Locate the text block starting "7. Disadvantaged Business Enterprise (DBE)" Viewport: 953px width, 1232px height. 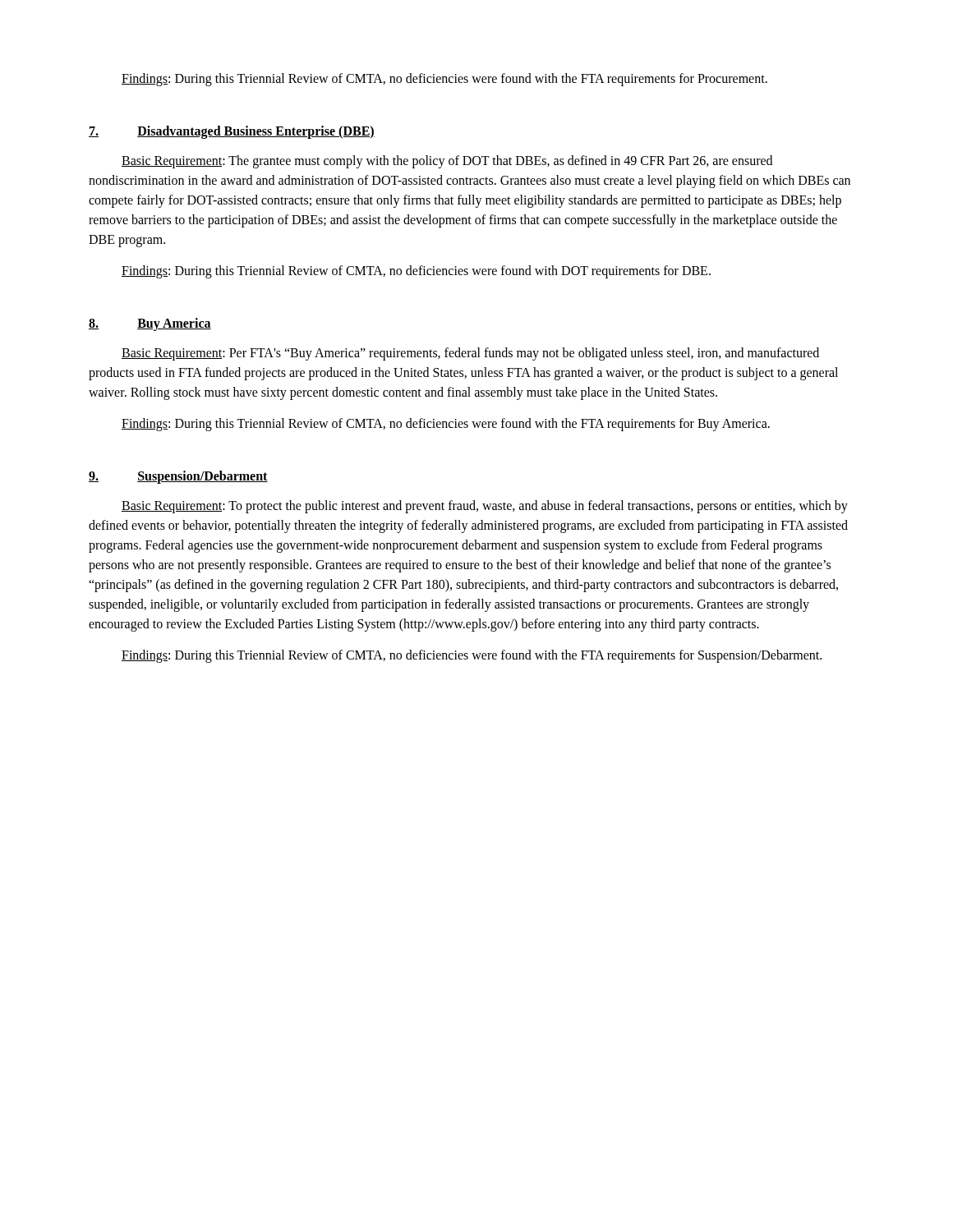pyautogui.click(x=232, y=131)
